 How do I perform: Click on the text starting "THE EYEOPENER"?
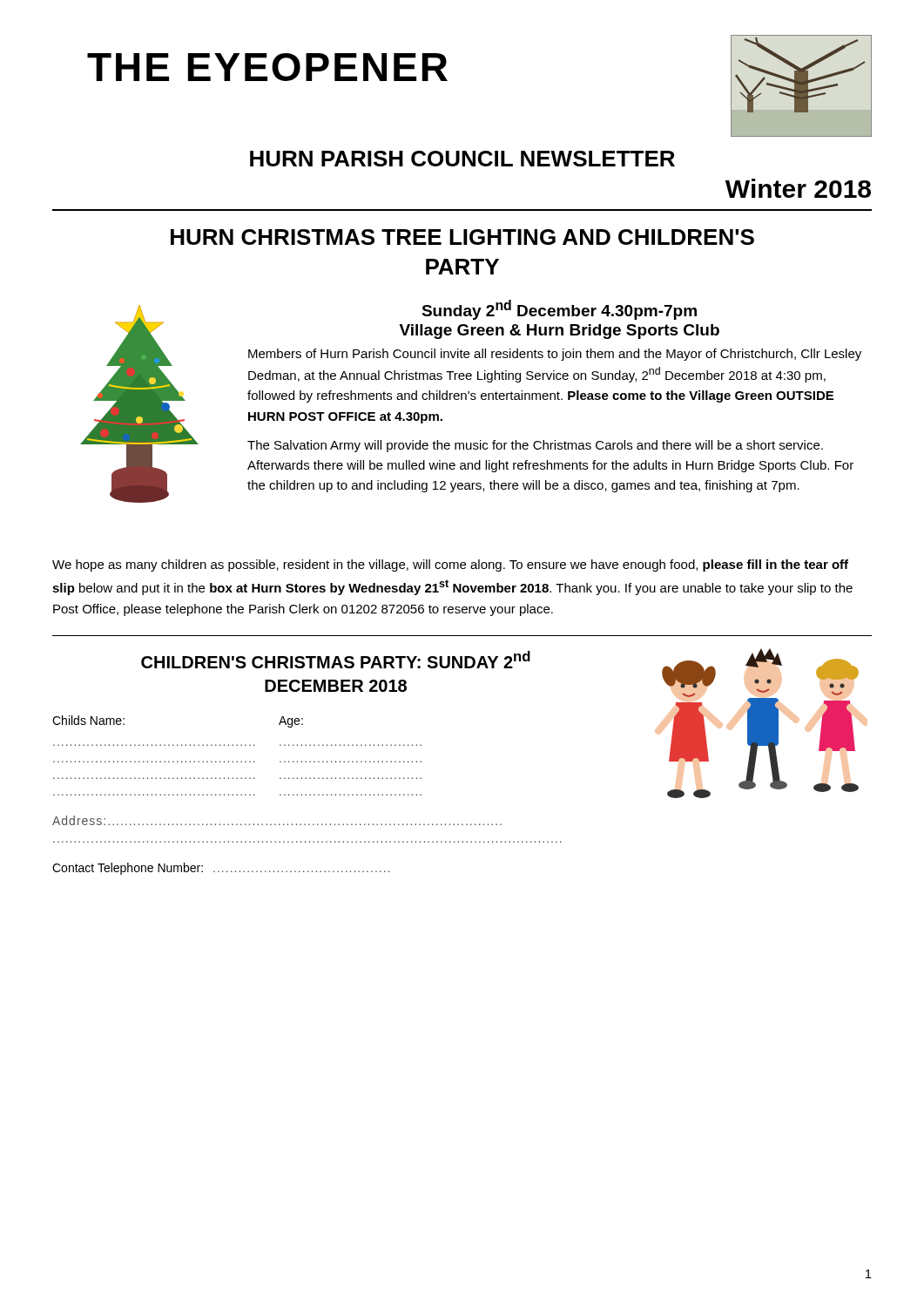(x=269, y=67)
